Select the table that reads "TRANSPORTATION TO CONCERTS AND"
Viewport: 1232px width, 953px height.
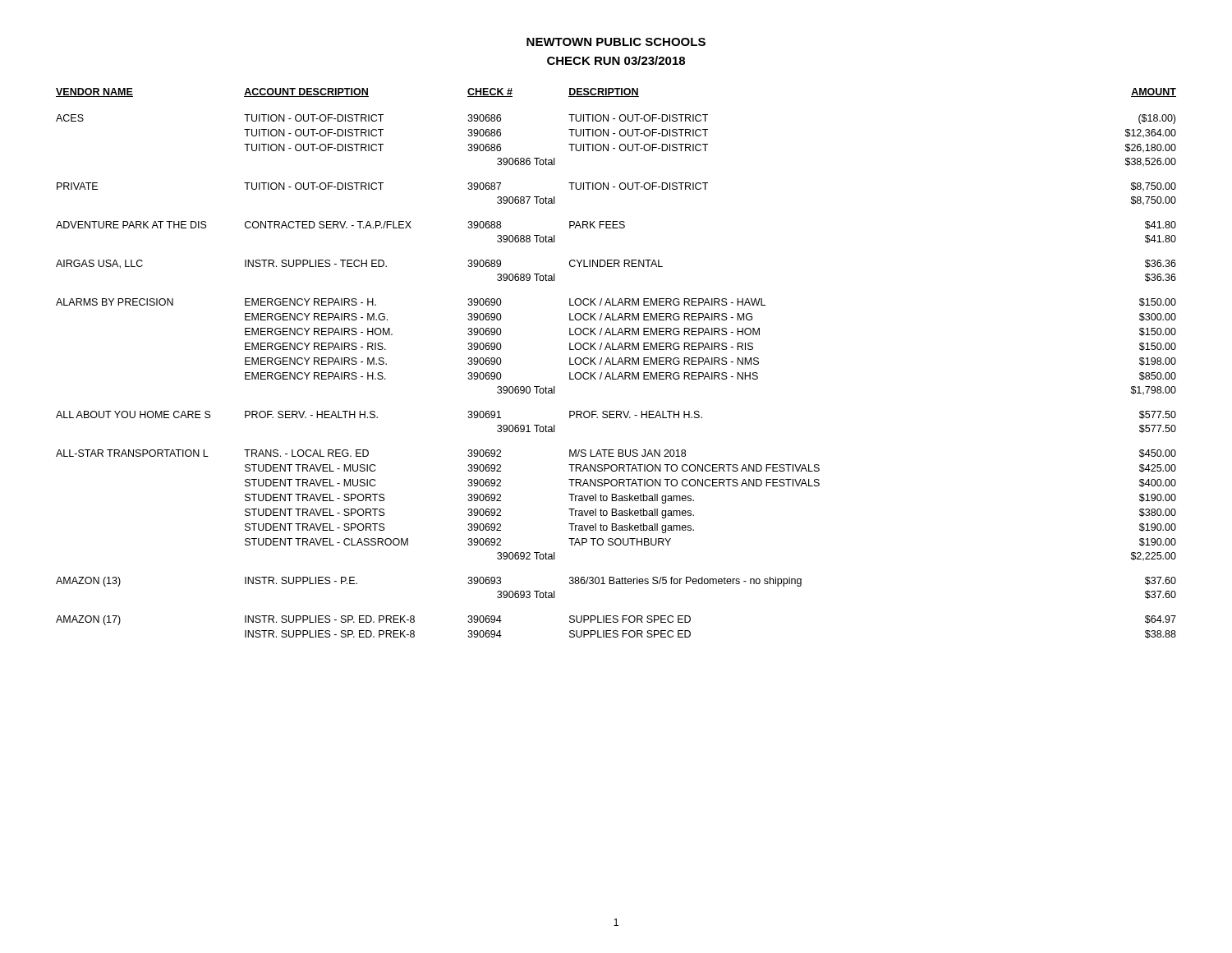tap(616, 363)
